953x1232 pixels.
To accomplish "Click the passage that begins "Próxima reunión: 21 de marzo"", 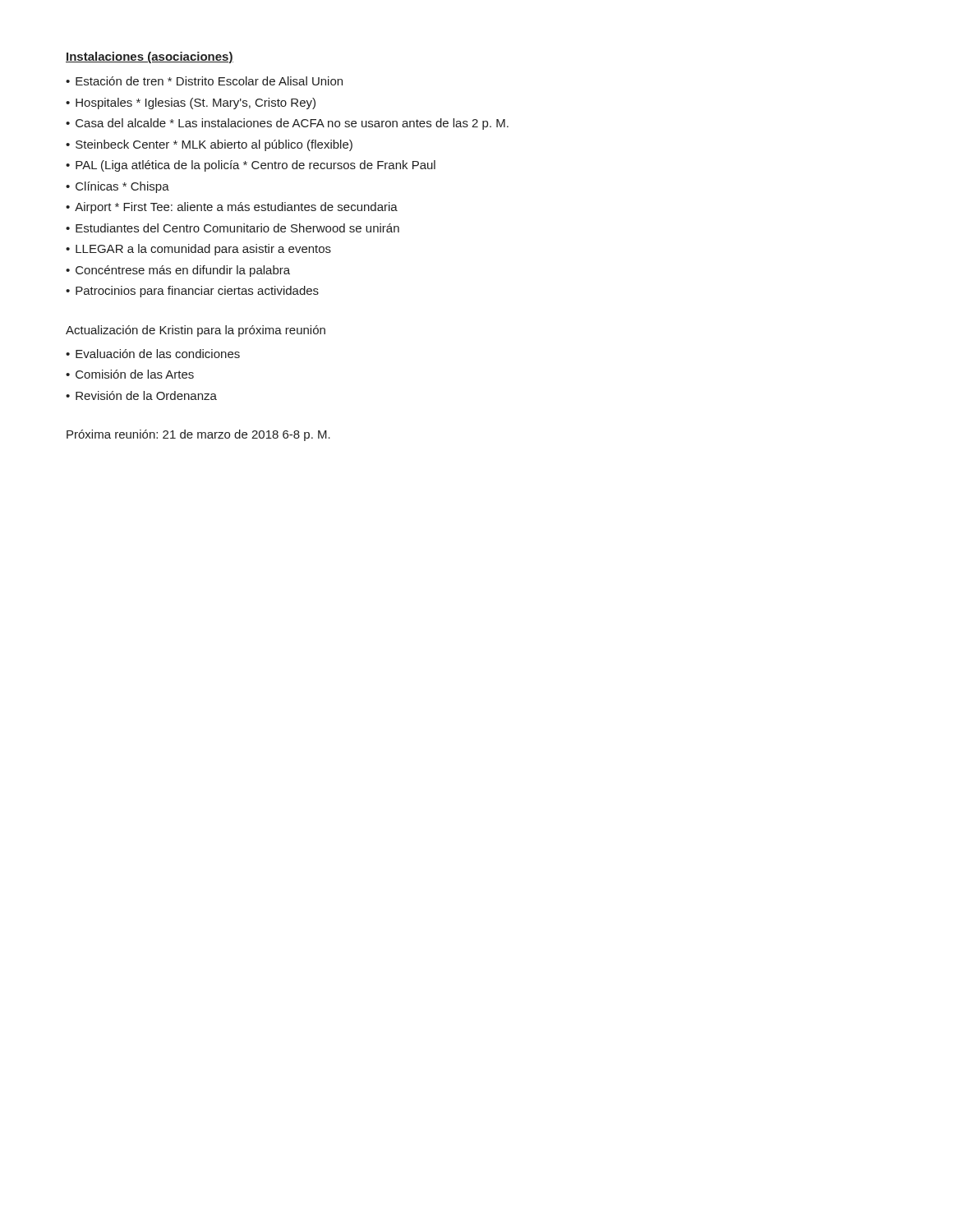I will [198, 434].
